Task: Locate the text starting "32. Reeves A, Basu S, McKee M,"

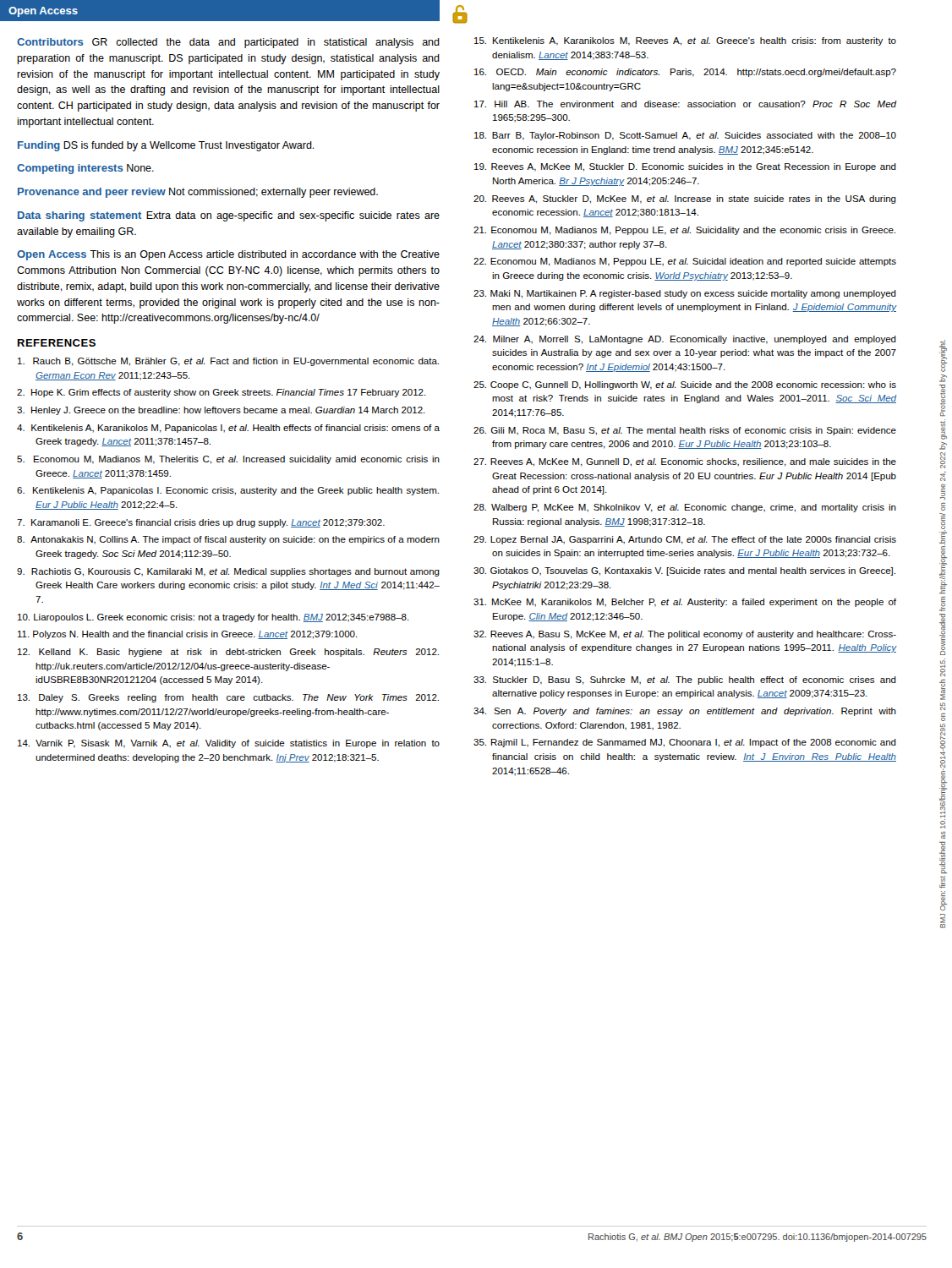Action: pos(685,648)
